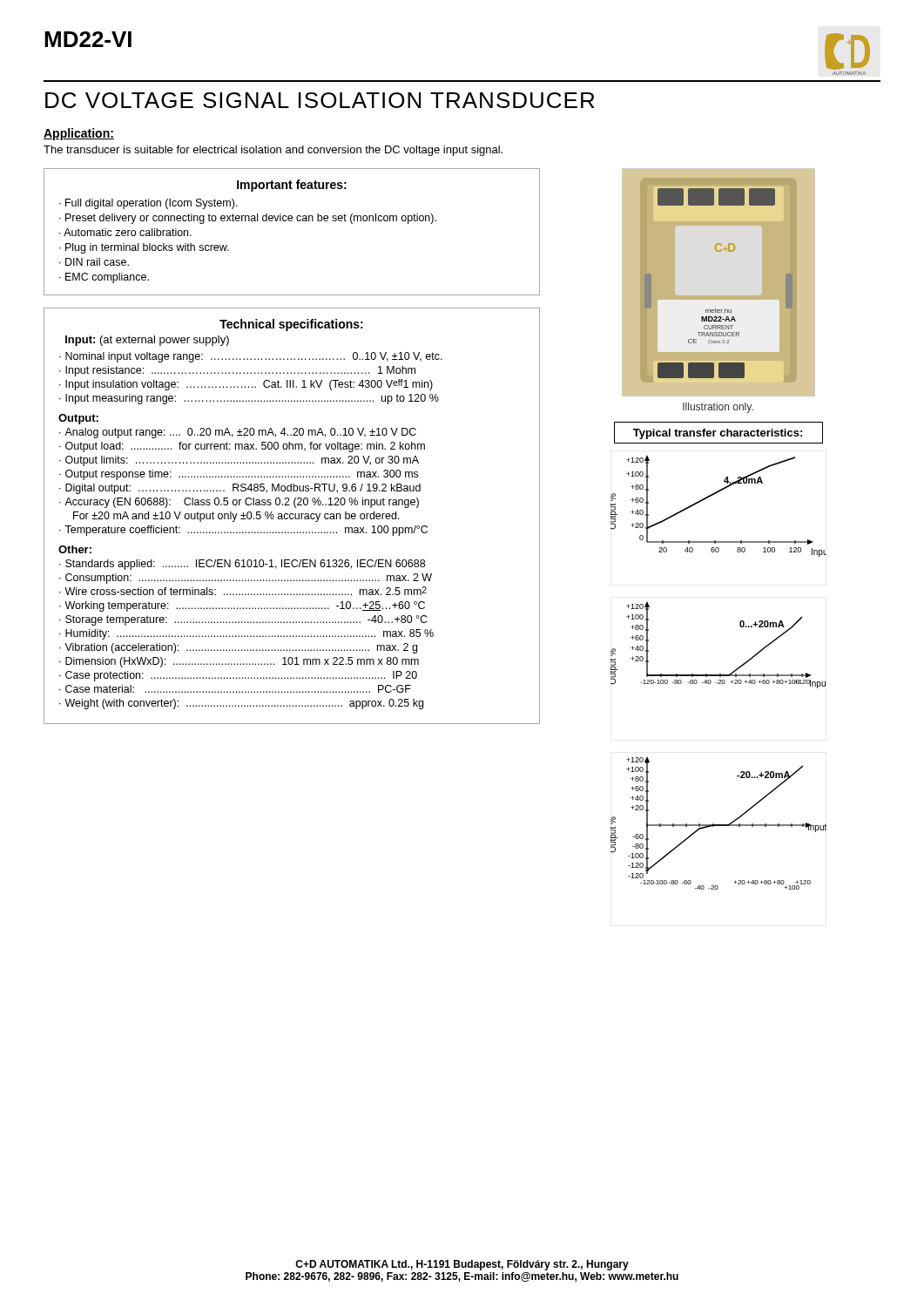Click on the text starting "Input: (at external power supply)"
This screenshot has width=924, height=1307.
point(144,339)
